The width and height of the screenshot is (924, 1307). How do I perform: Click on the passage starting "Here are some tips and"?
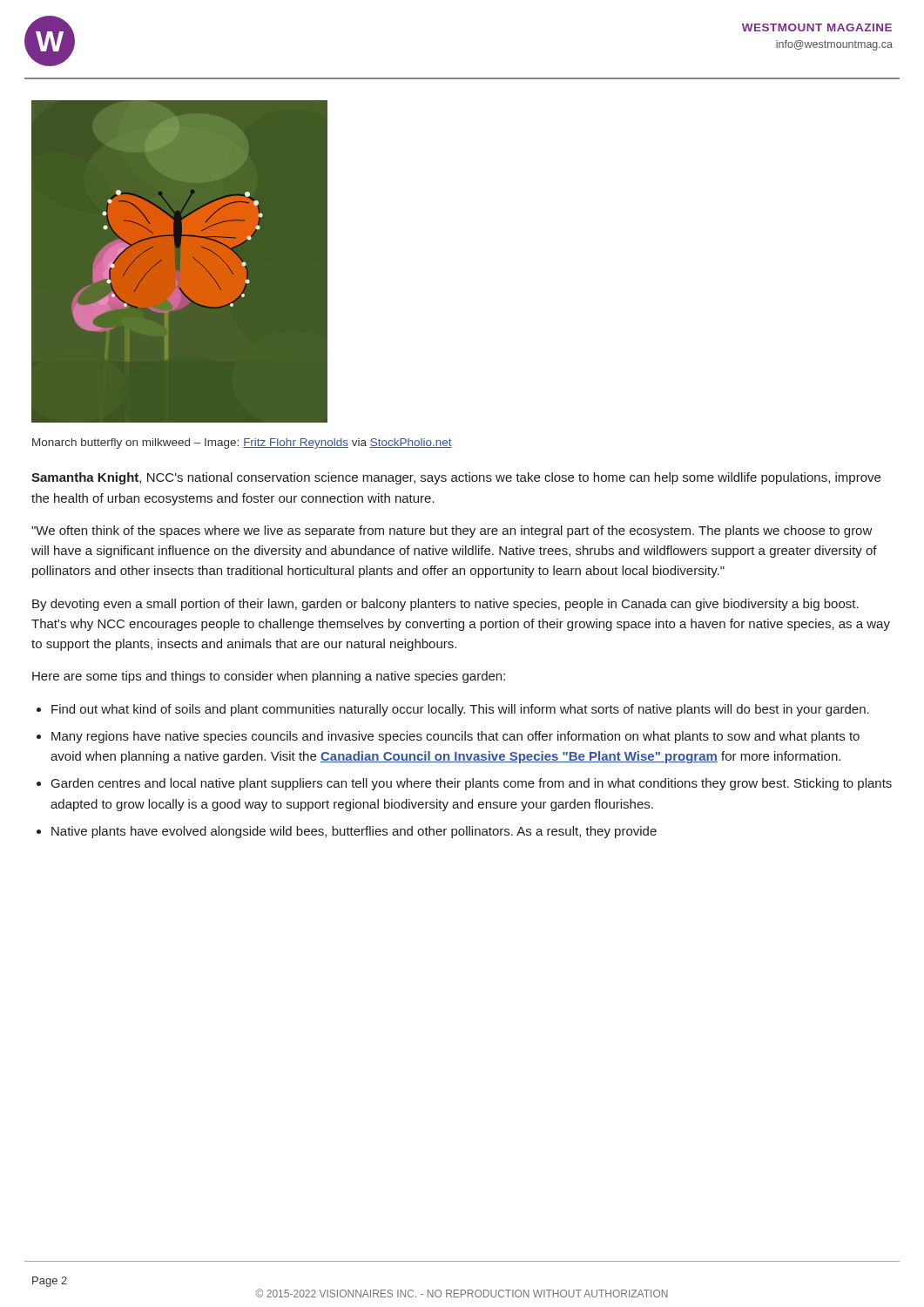click(x=269, y=676)
